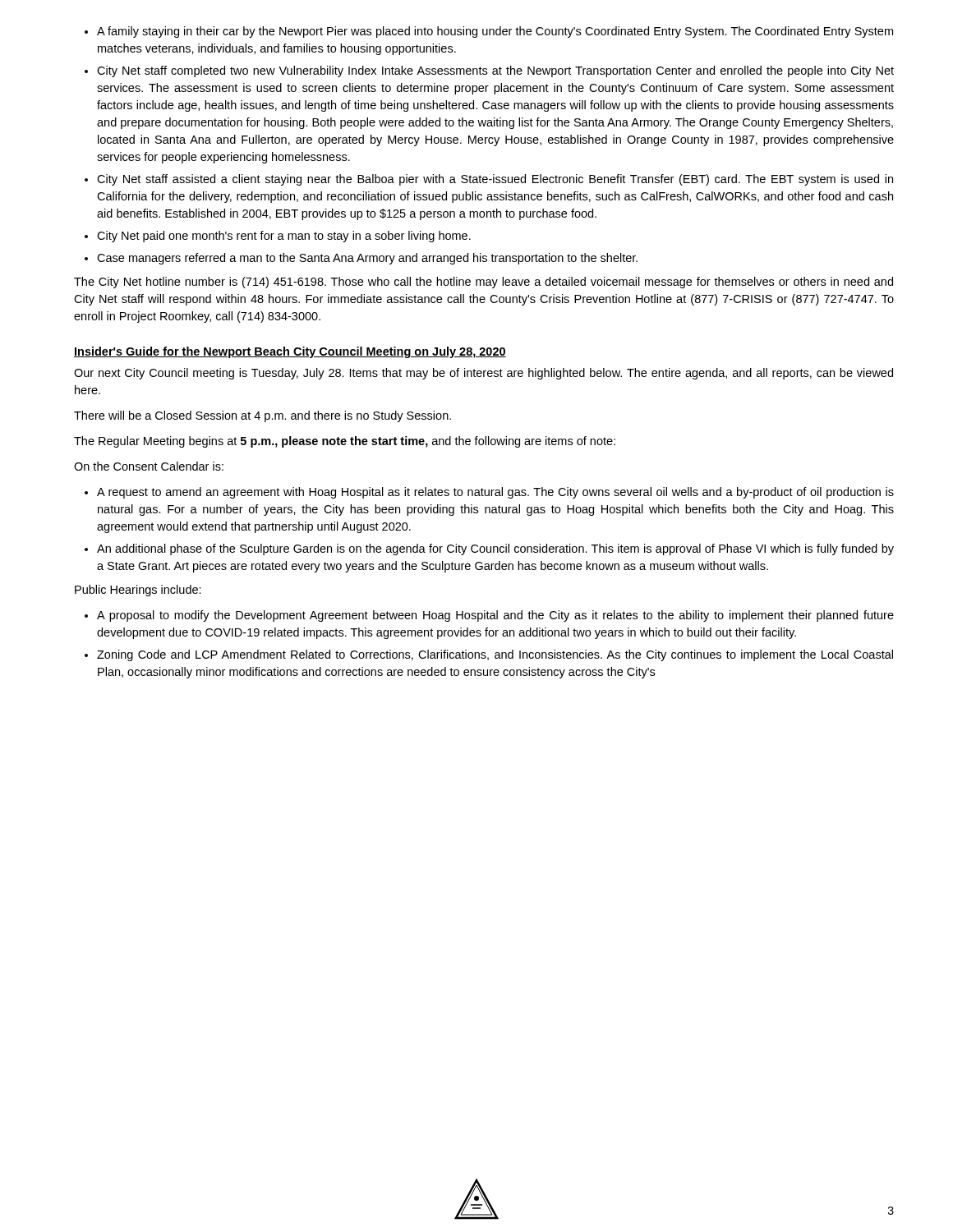Click on the passage starting "Zoning Code and LCP"
Viewport: 953px width, 1232px height.
495,664
